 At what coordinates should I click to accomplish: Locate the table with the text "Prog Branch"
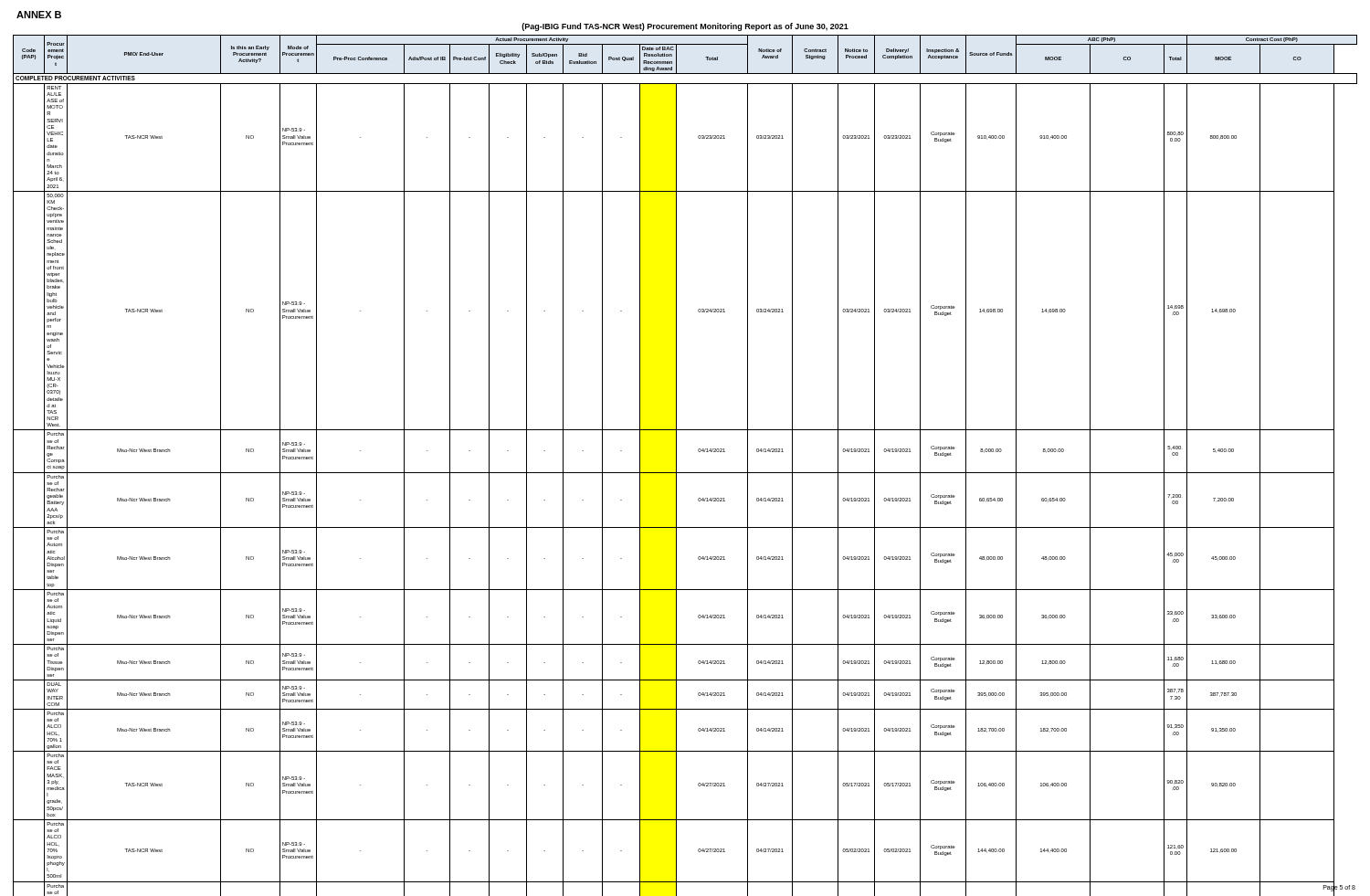point(685,465)
